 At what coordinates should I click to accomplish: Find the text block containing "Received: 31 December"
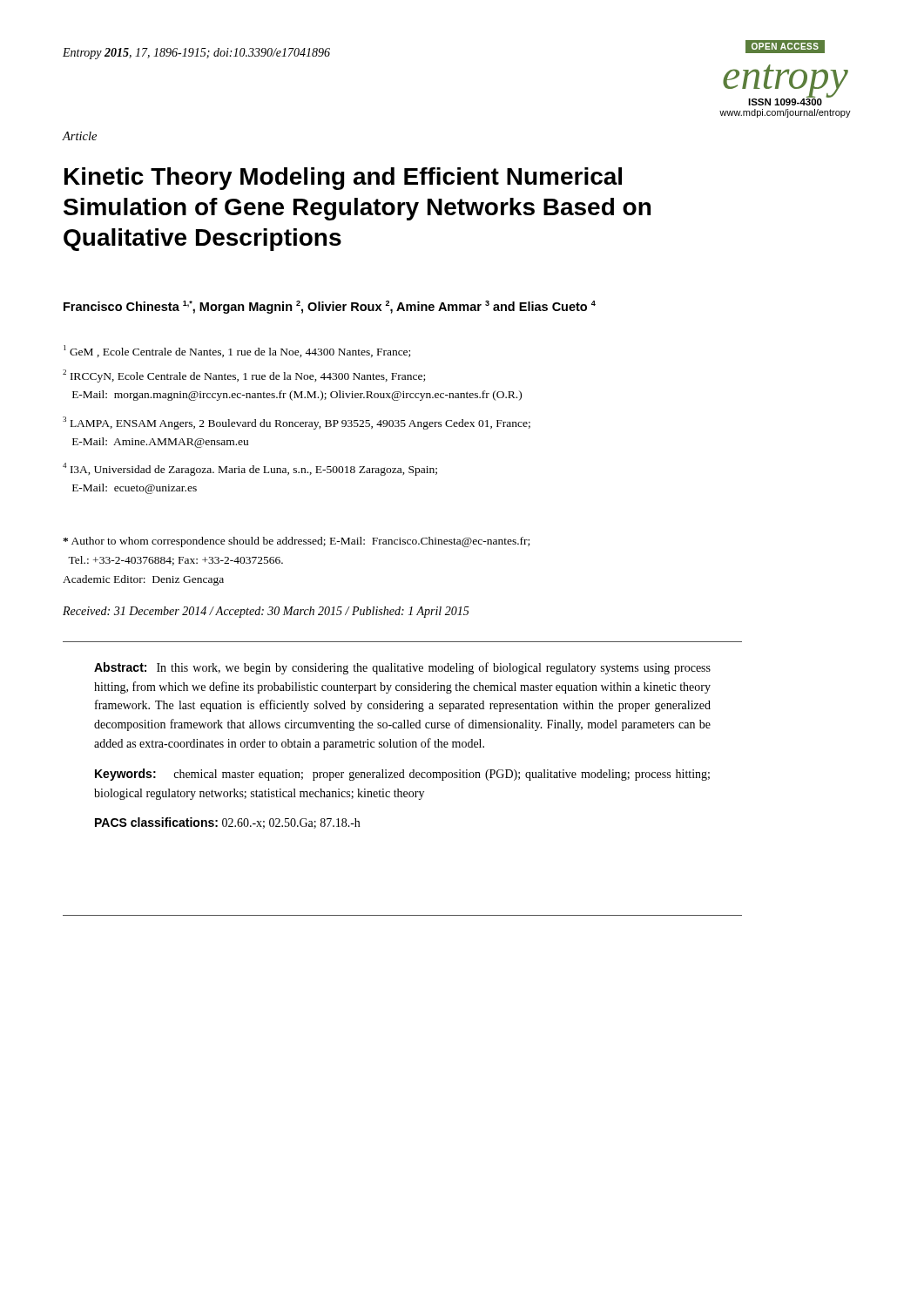point(402,612)
